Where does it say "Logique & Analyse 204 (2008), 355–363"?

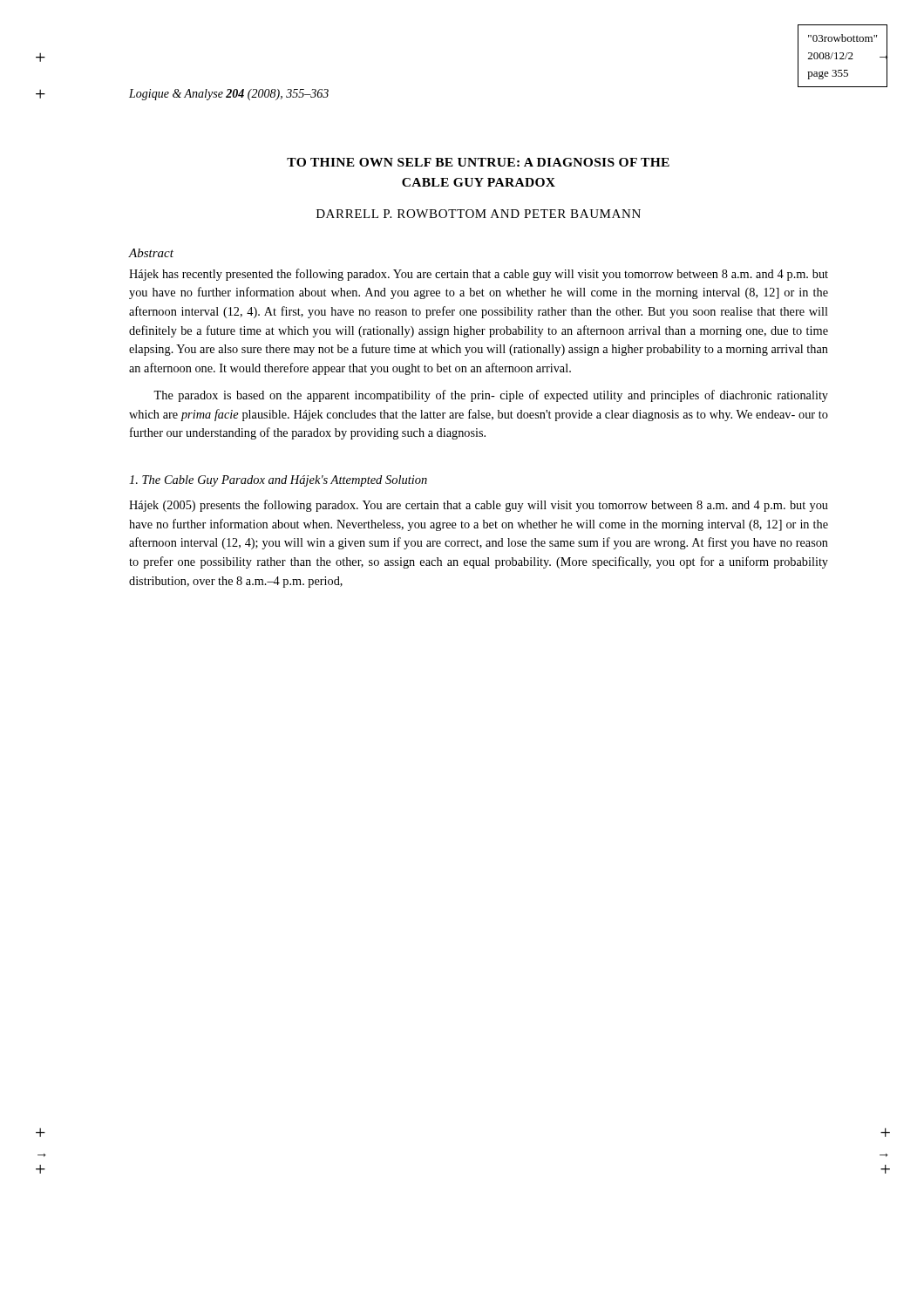(229, 94)
